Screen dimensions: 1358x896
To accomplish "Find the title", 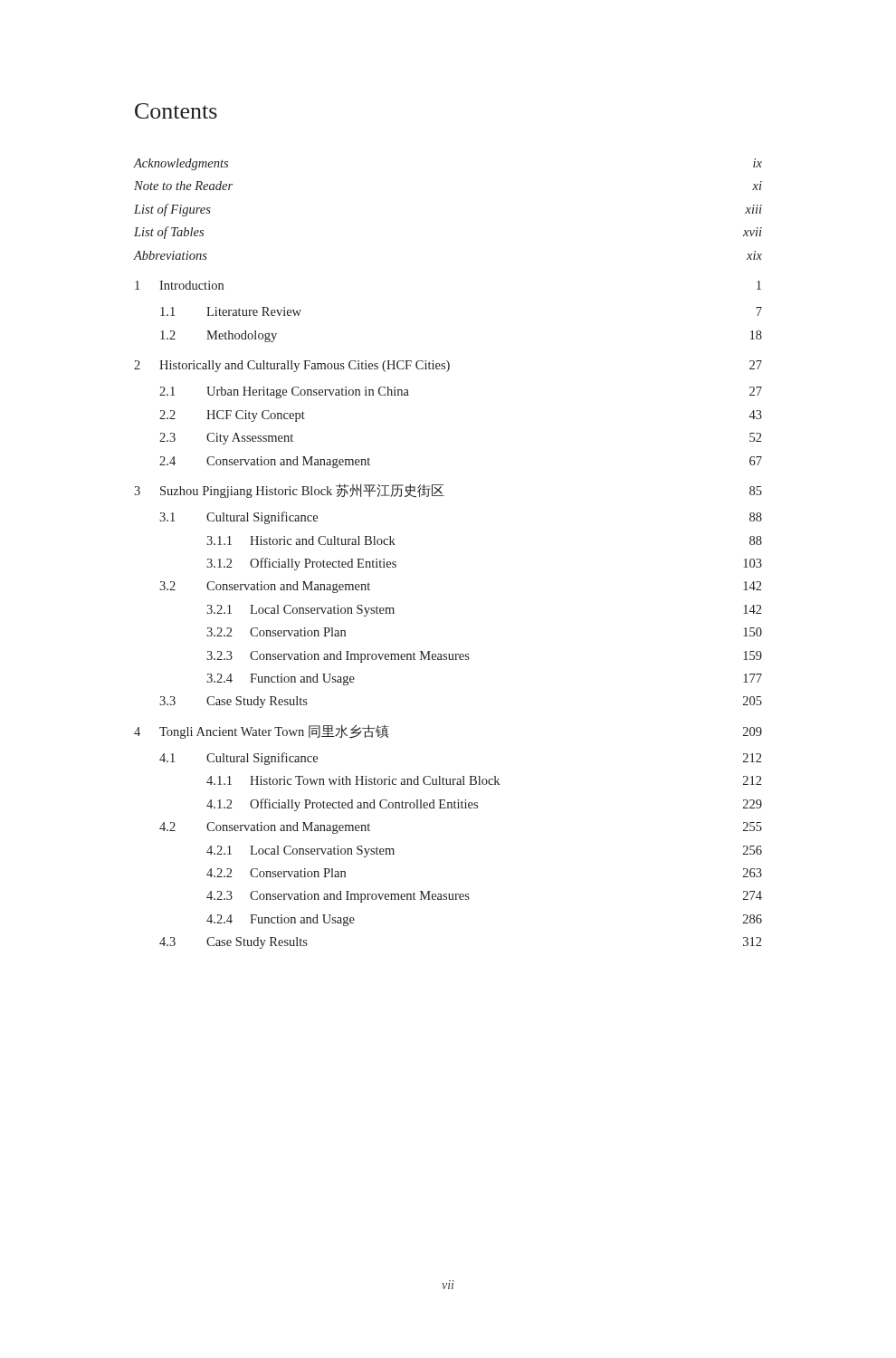I will 448,111.
